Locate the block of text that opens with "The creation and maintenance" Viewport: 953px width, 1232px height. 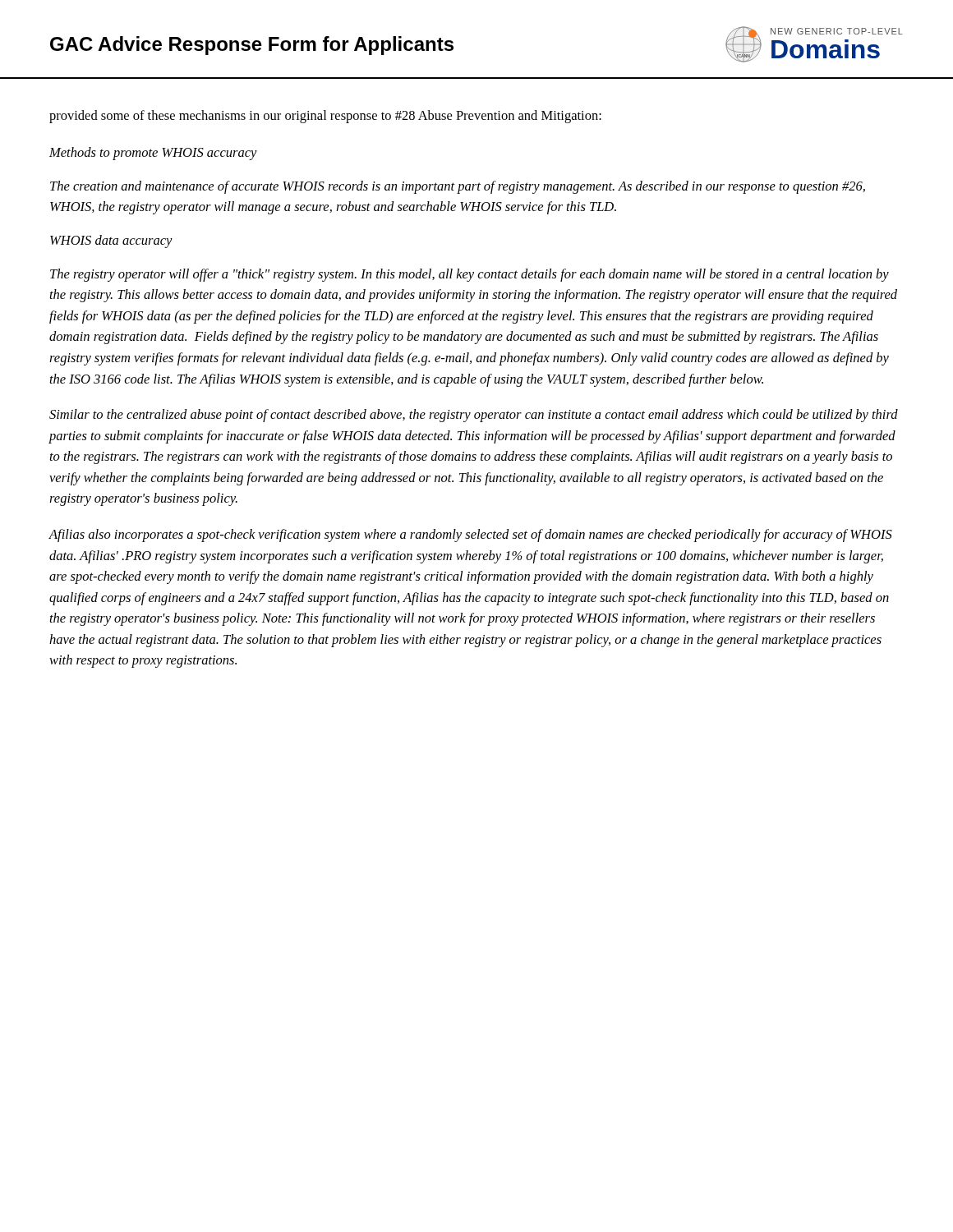[458, 196]
